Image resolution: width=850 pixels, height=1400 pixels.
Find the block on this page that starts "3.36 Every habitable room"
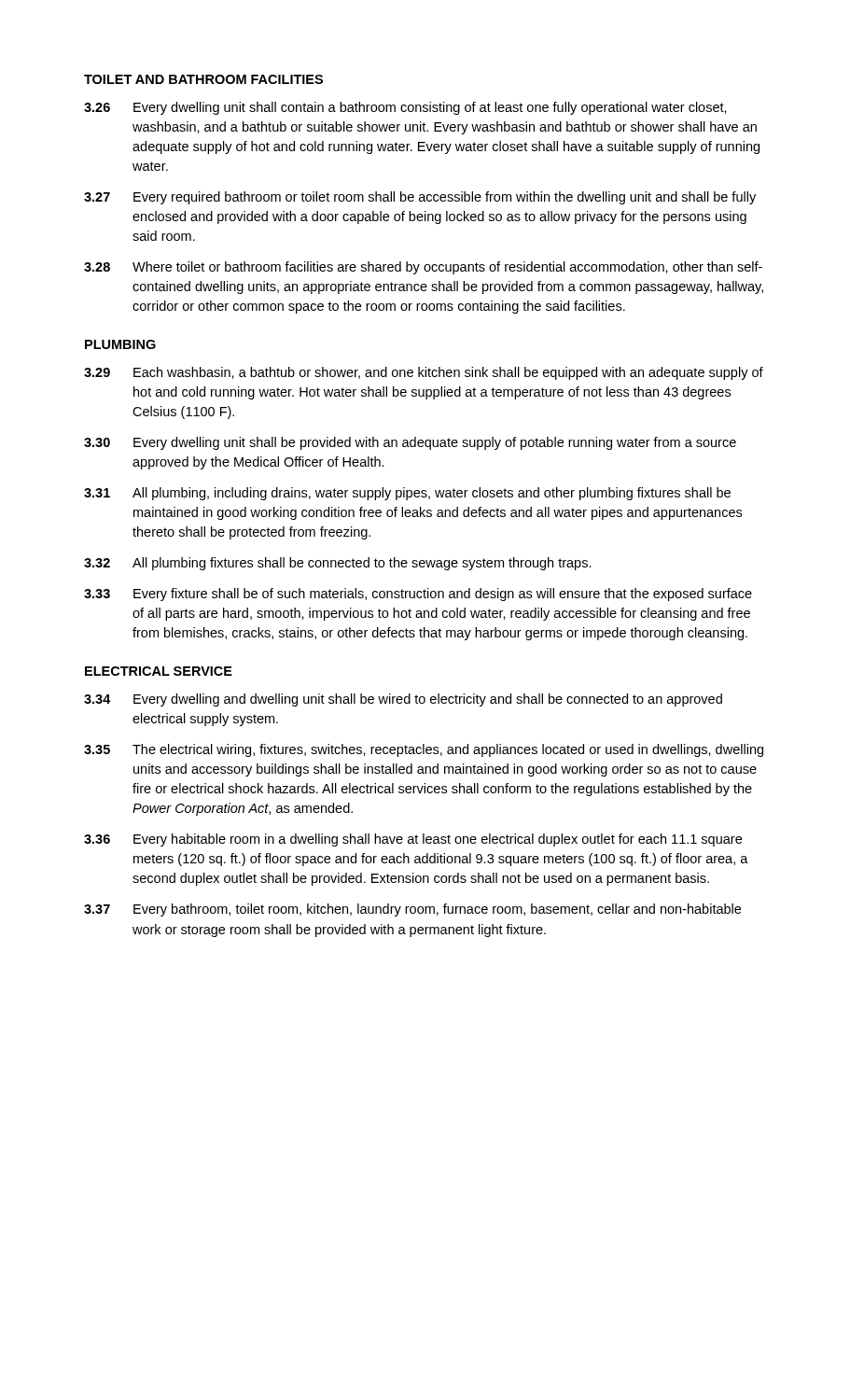click(x=425, y=860)
